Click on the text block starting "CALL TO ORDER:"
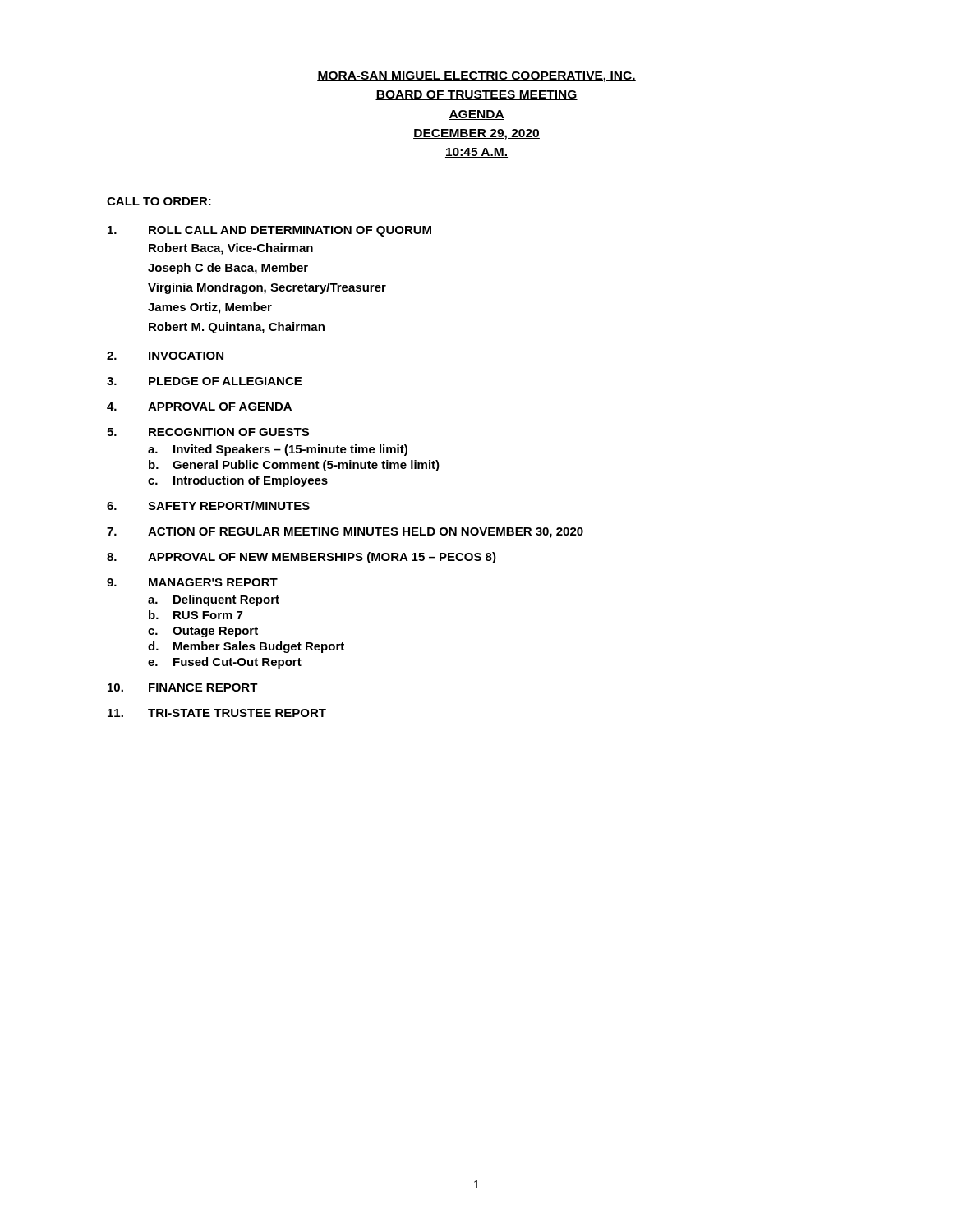Image resolution: width=953 pixels, height=1232 pixels. 159,201
